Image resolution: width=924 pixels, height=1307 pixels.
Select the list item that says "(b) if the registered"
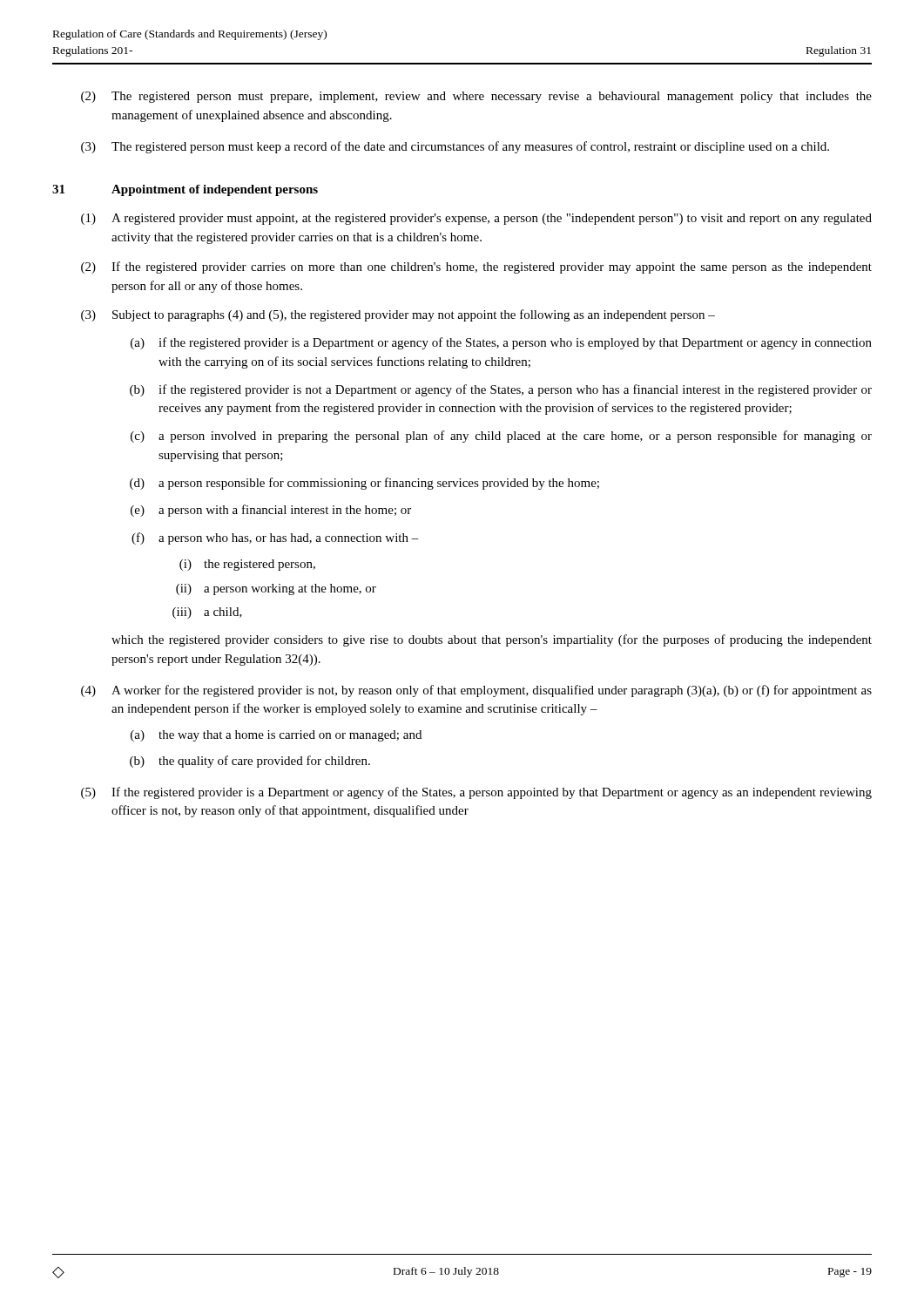[492, 399]
